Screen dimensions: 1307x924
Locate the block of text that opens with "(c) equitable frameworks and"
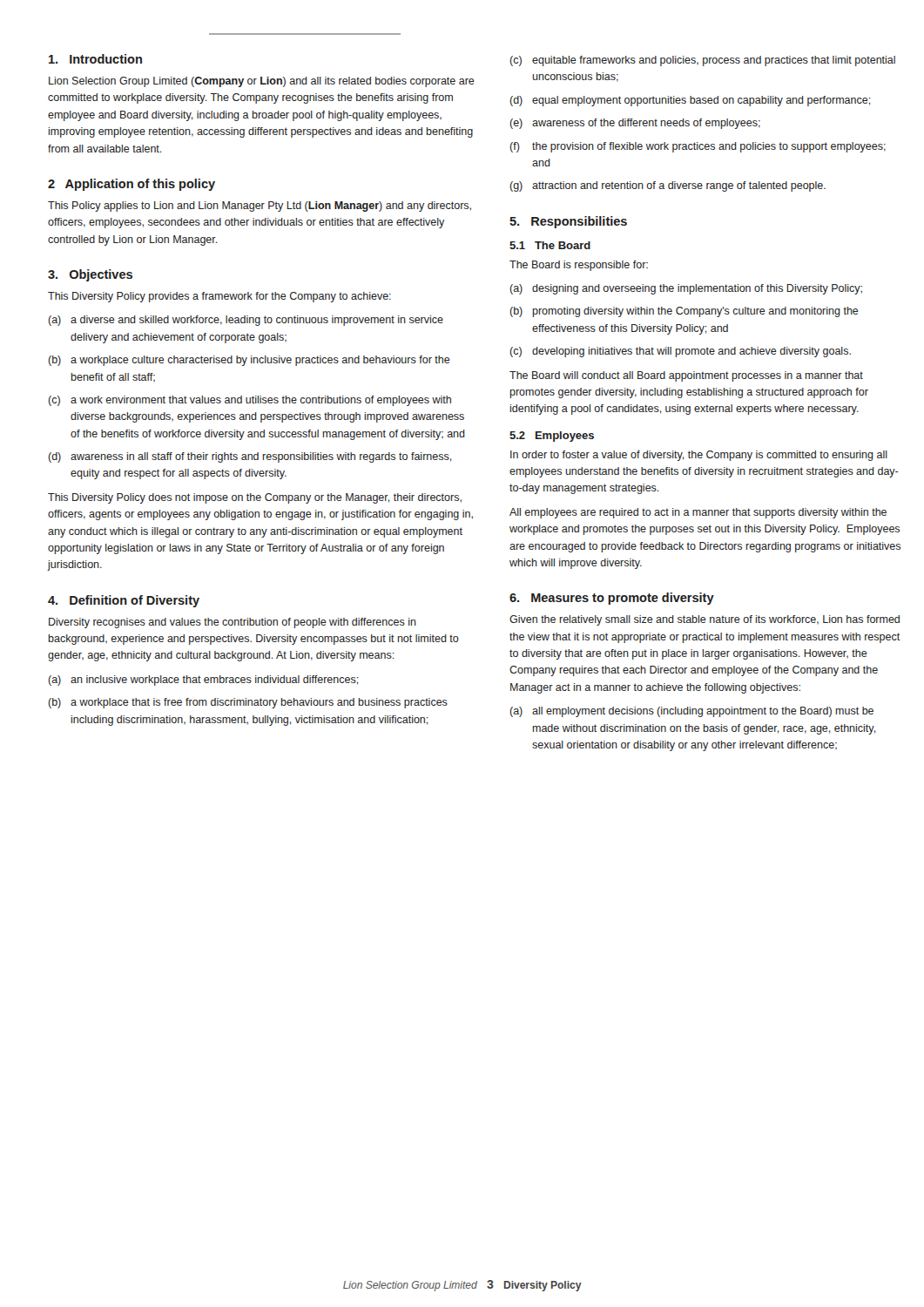click(705, 69)
